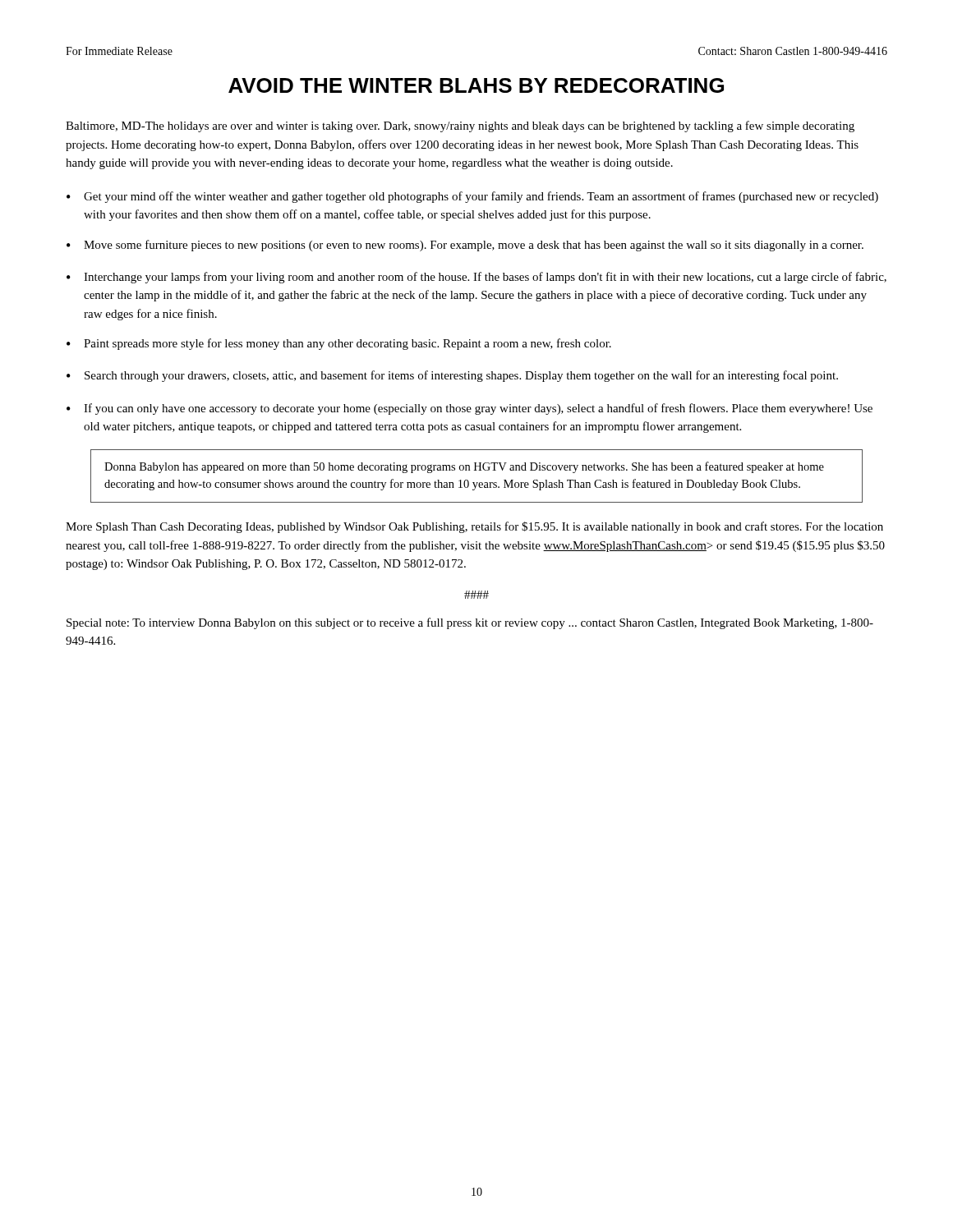Image resolution: width=953 pixels, height=1232 pixels.
Task: Click on the list item that reads "• Interchange your lamps from your living"
Action: tap(476, 295)
